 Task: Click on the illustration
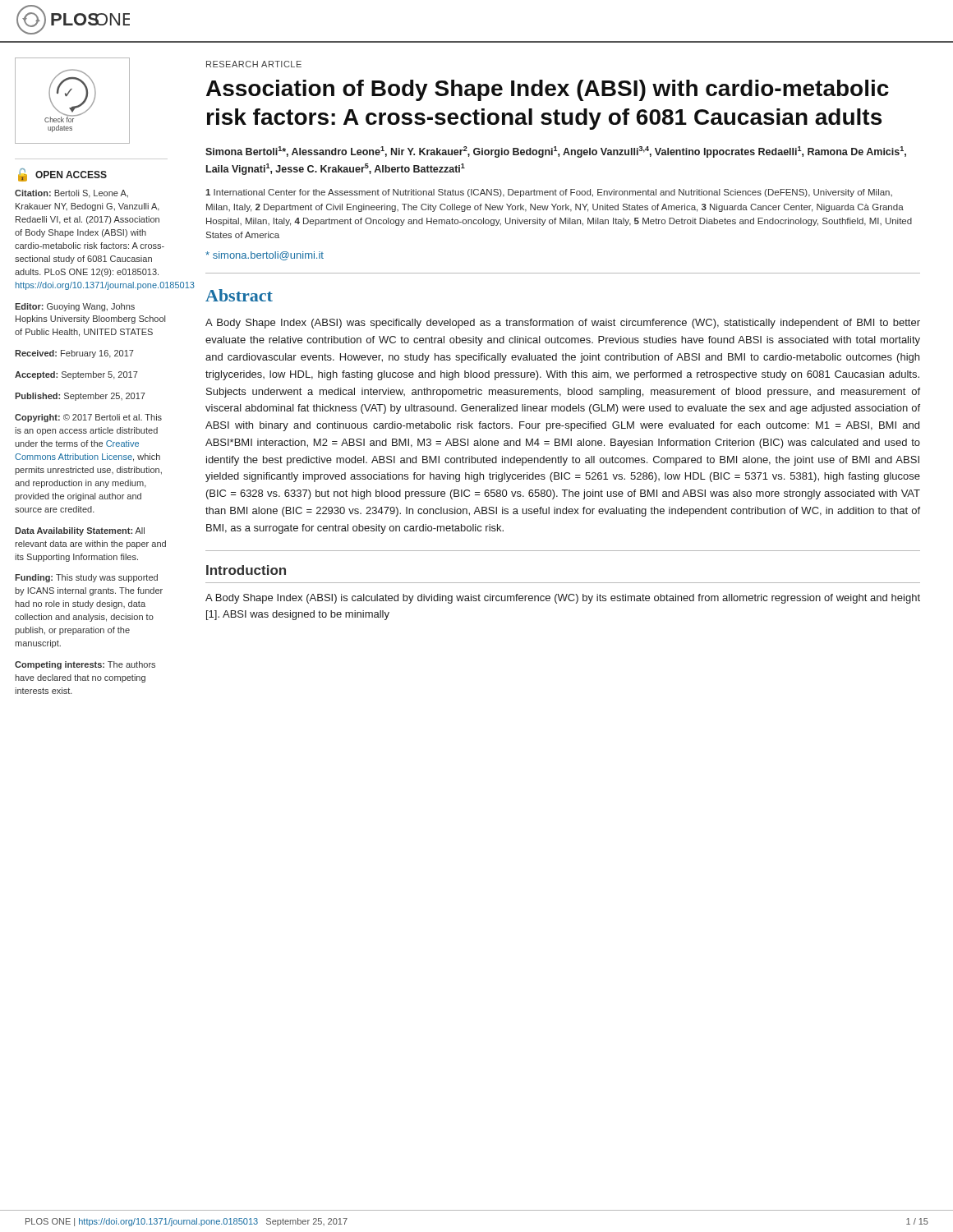click(91, 101)
